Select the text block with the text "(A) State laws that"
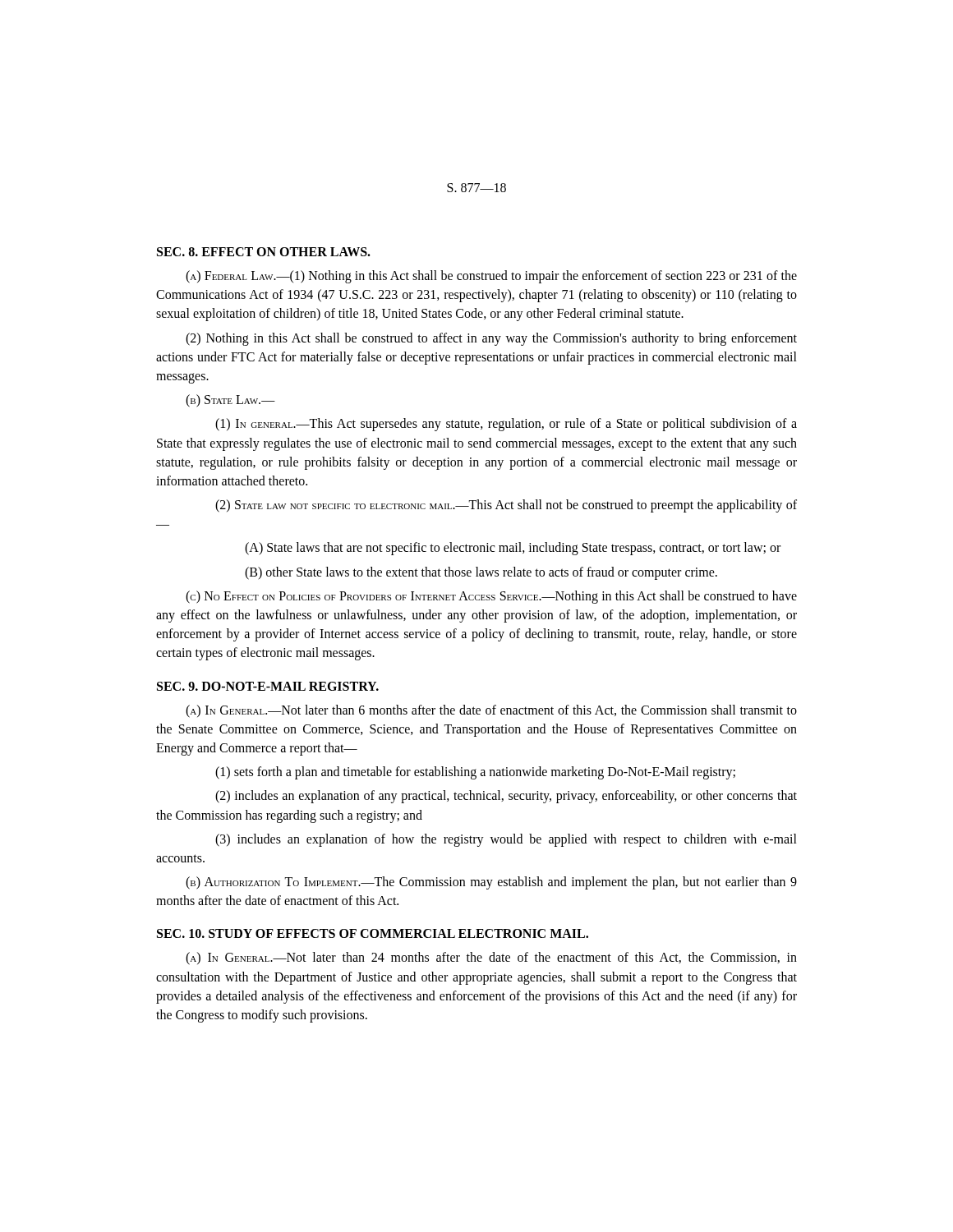 513,548
